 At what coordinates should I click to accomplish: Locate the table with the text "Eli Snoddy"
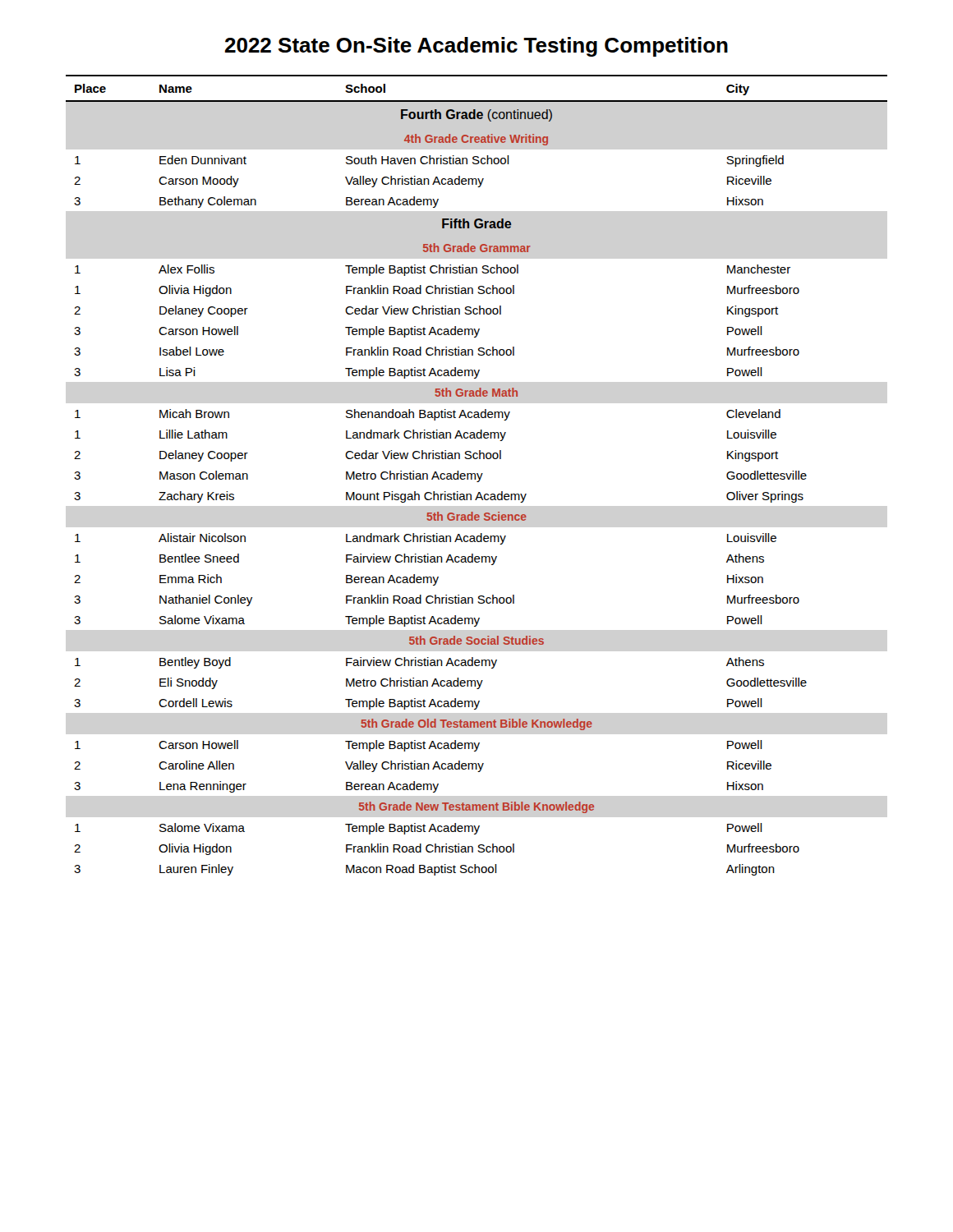click(476, 477)
